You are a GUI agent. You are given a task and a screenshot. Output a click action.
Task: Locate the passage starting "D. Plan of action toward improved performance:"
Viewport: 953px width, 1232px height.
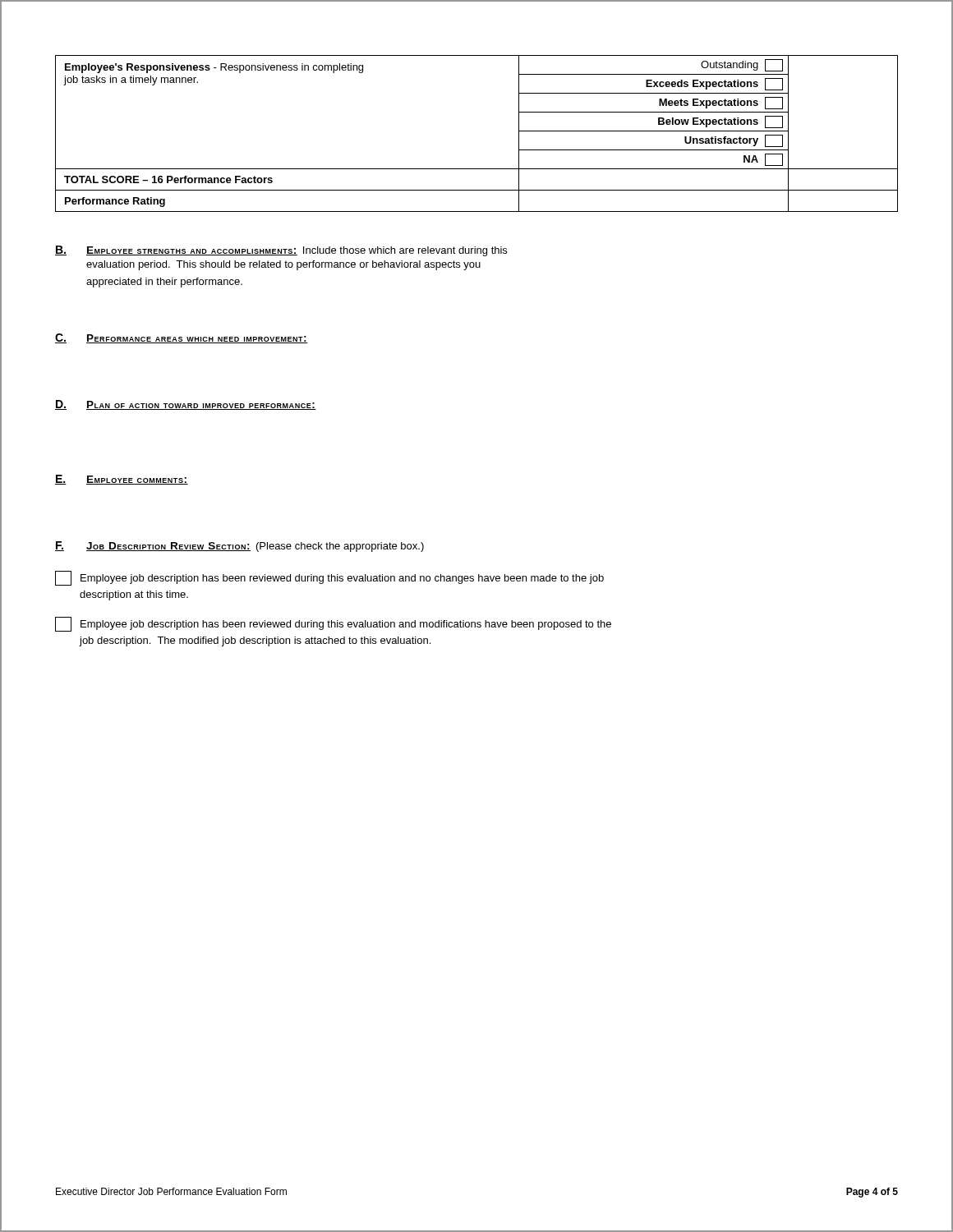tap(186, 405)
